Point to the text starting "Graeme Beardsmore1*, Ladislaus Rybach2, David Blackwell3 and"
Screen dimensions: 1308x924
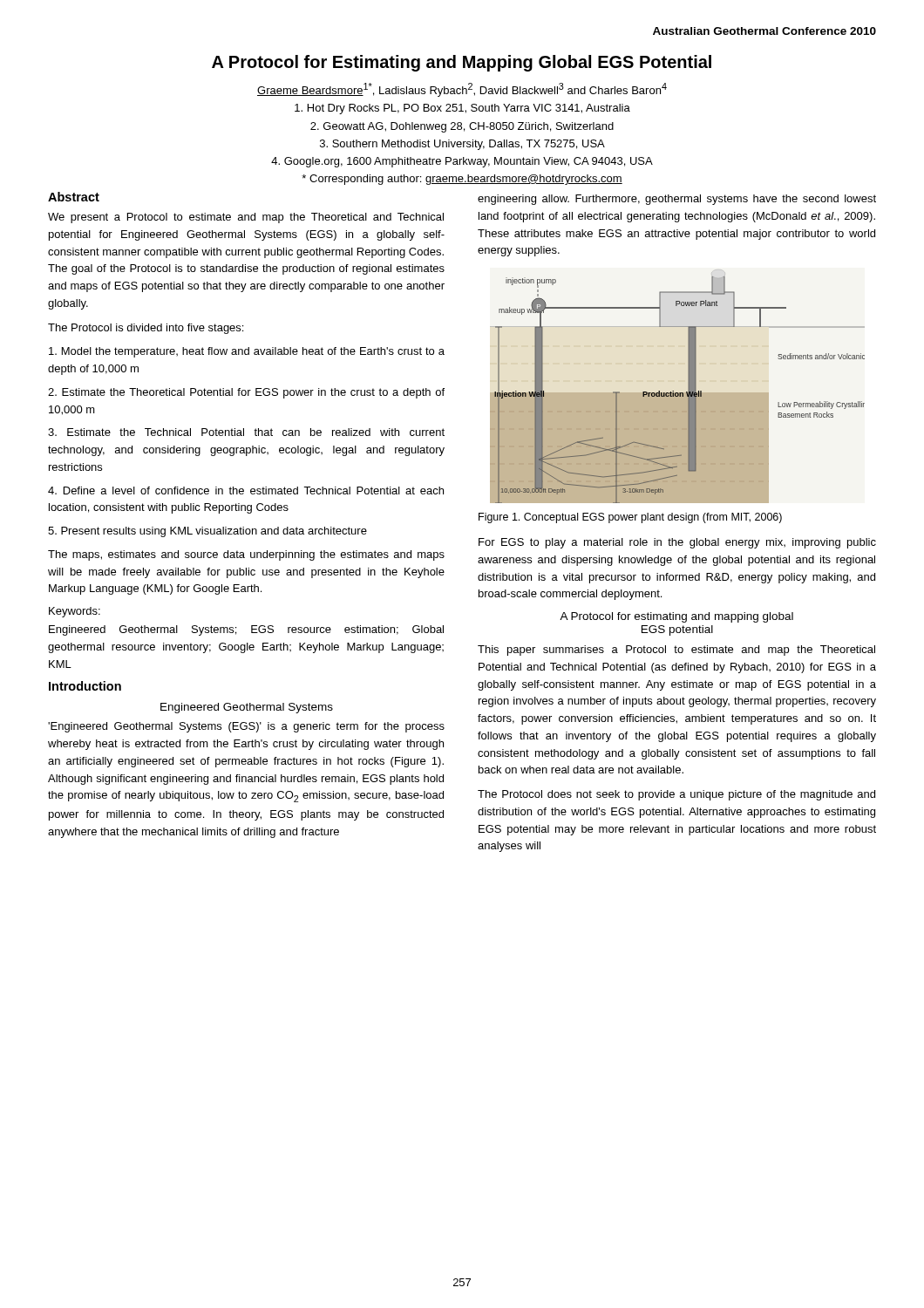click(462, 133)
